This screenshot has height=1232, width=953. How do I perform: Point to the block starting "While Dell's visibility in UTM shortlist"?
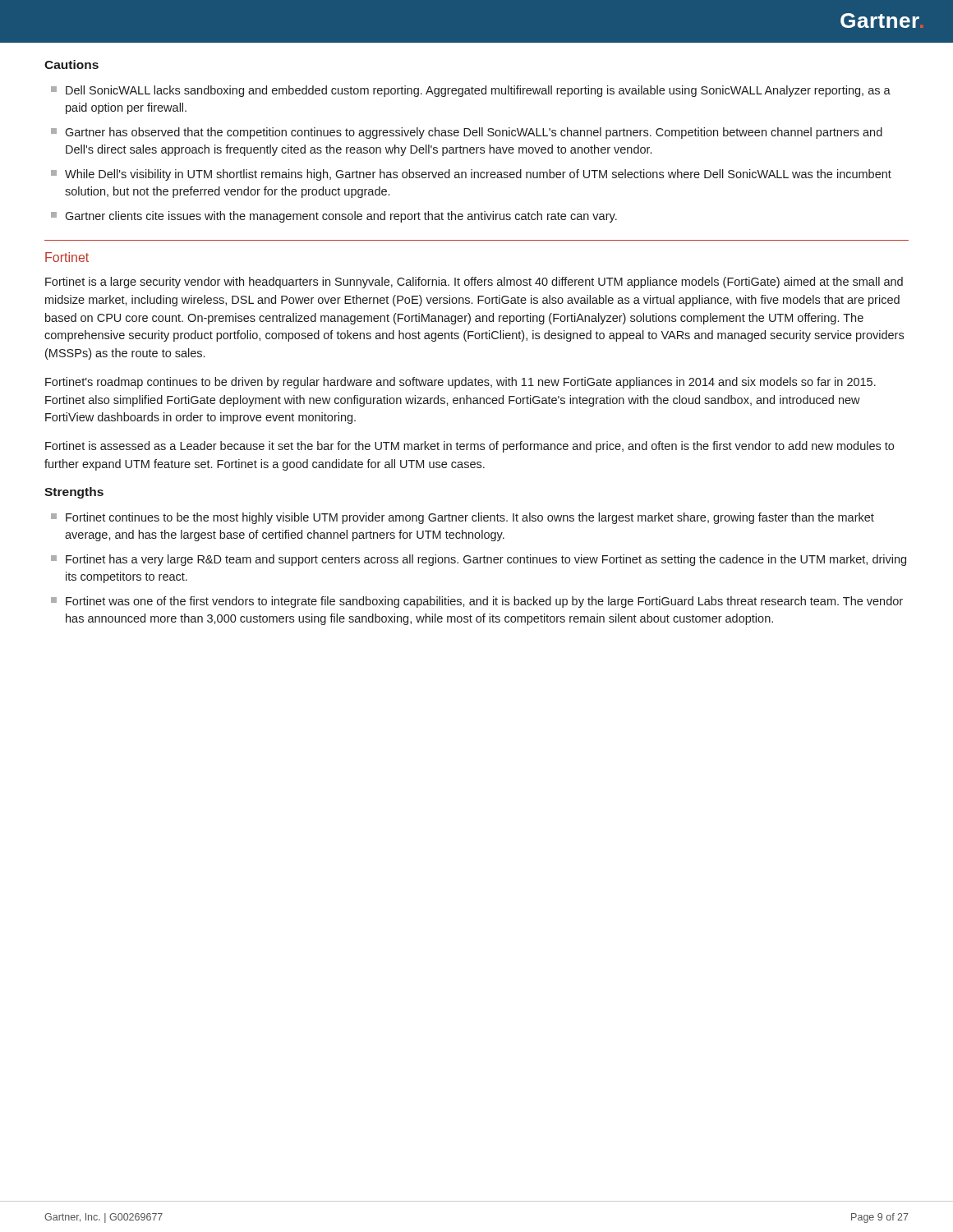tap(480, 183)
